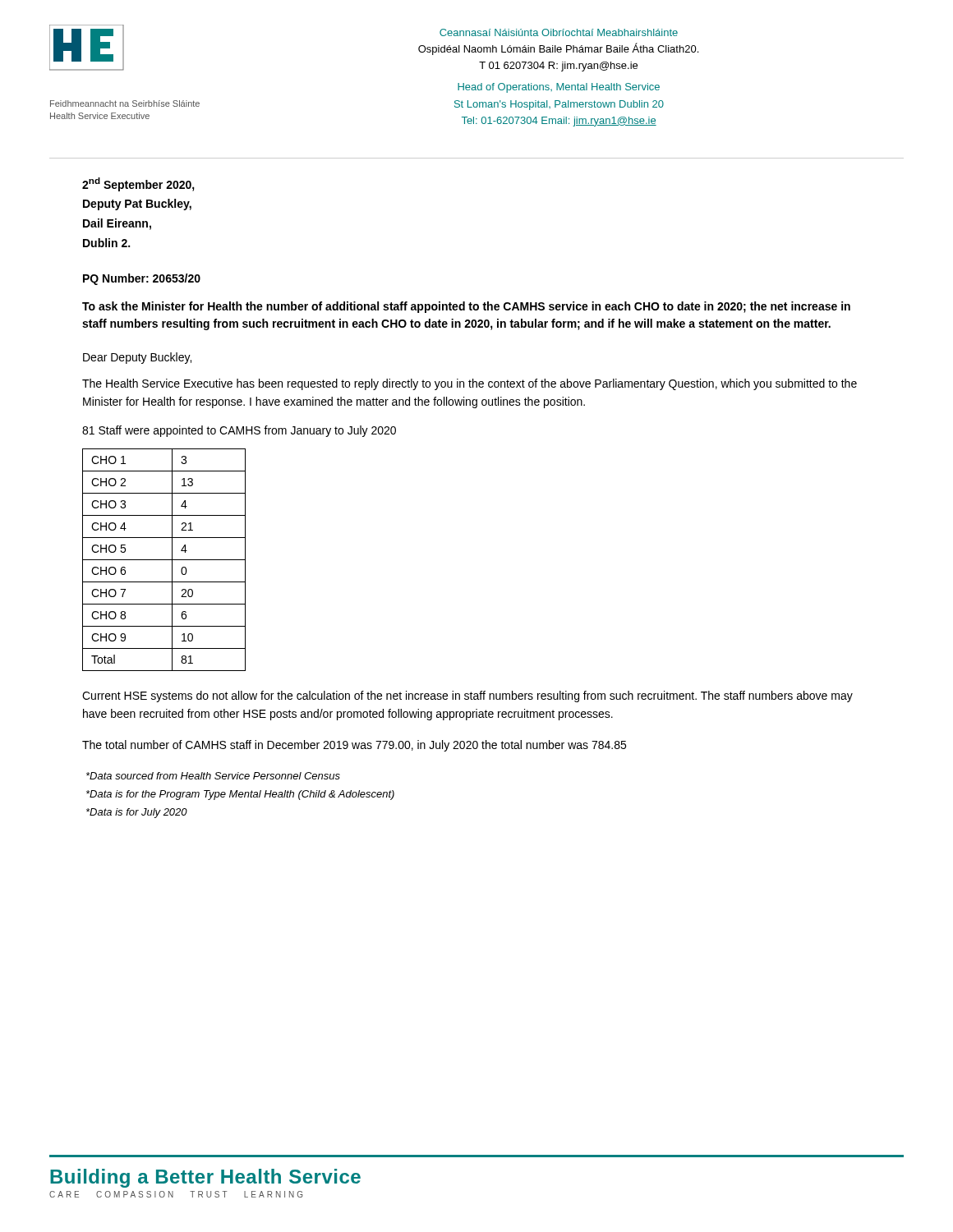Navigate to the block starting "2nd September 2020, Deputy Pat Buckley, Dail"
Screen dimensions: 1232x953
(x=139, y=212)
